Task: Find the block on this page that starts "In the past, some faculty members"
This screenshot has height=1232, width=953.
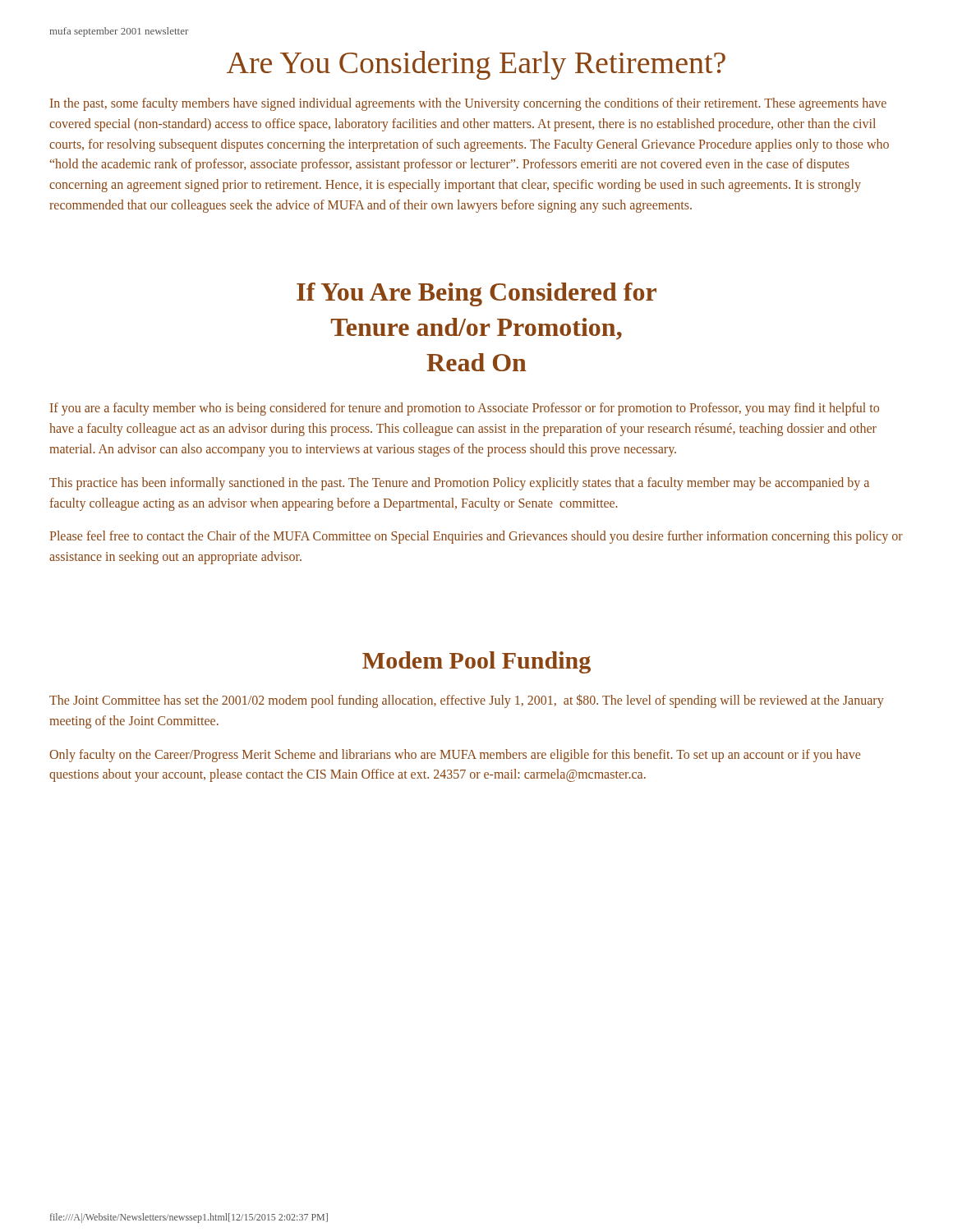Action: [469, 154]
